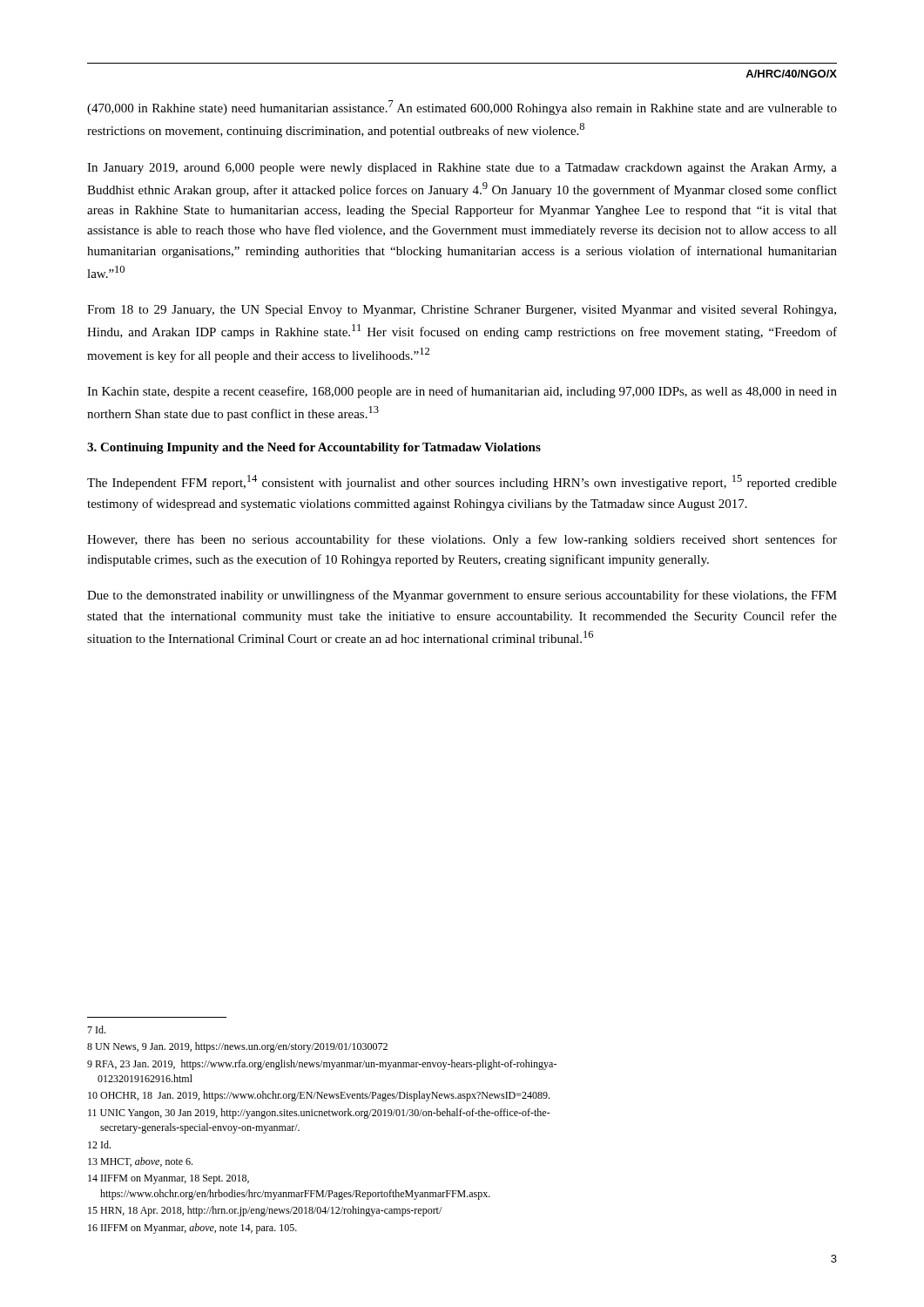
Task: Find the region starting "13 MHCT, above, note"
Action: pos(140,1162)
